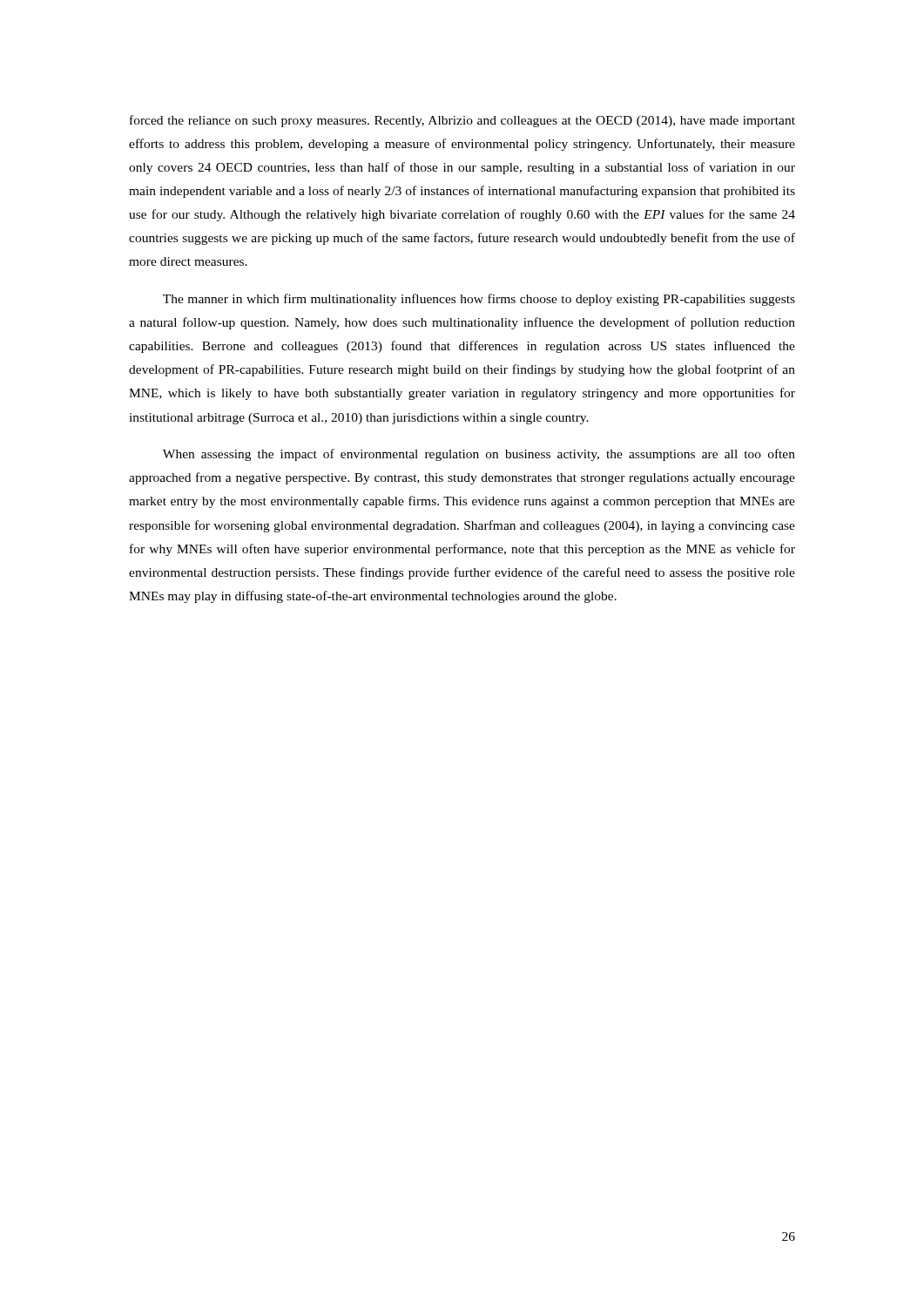Locate the block of text that opens with "forced the reliance on such proxy measures."
Image resolution: width=924 pixels, height=1307 pixels.
tap(462, 190)
